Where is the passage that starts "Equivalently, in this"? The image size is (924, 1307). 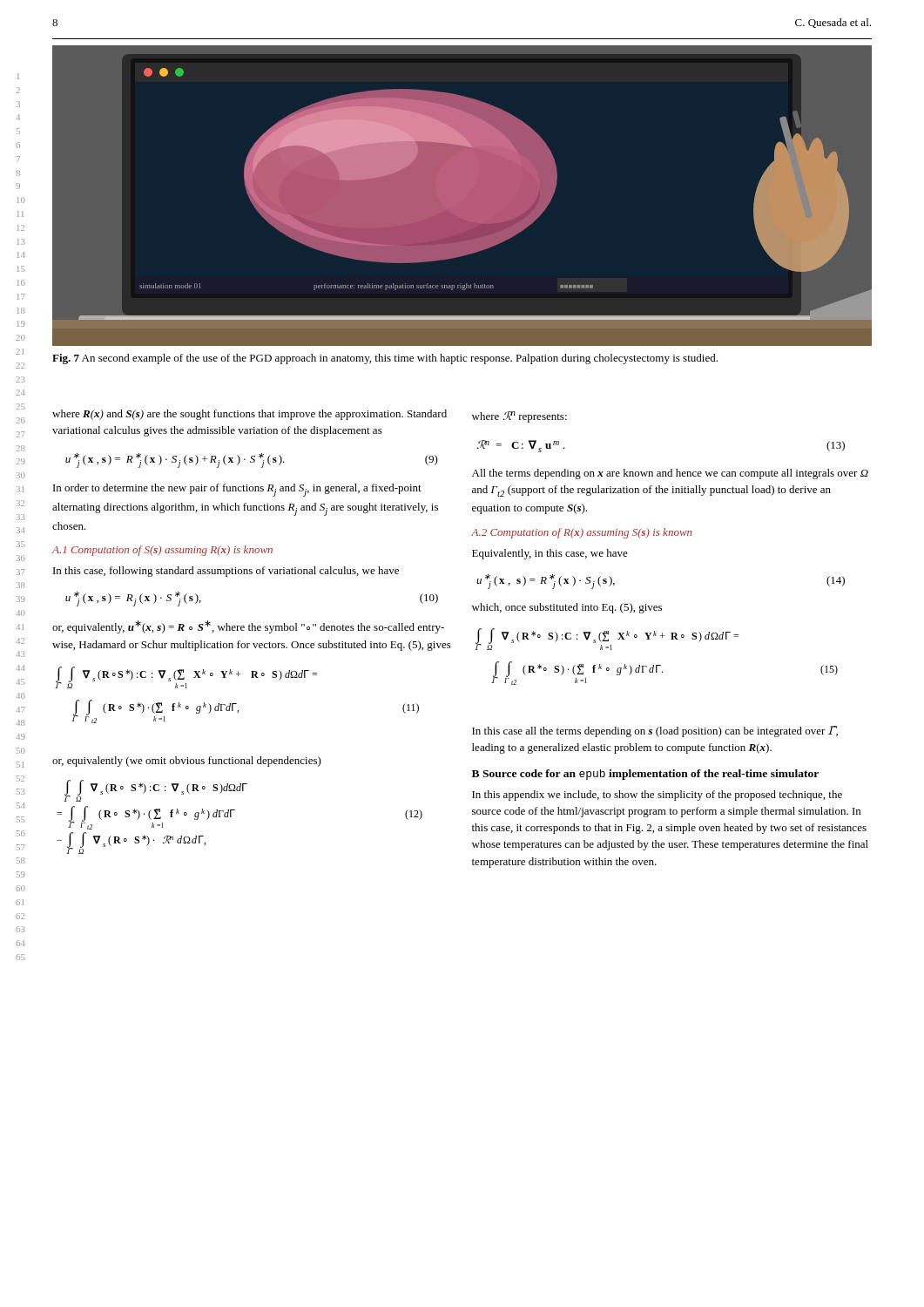[550, 553]
